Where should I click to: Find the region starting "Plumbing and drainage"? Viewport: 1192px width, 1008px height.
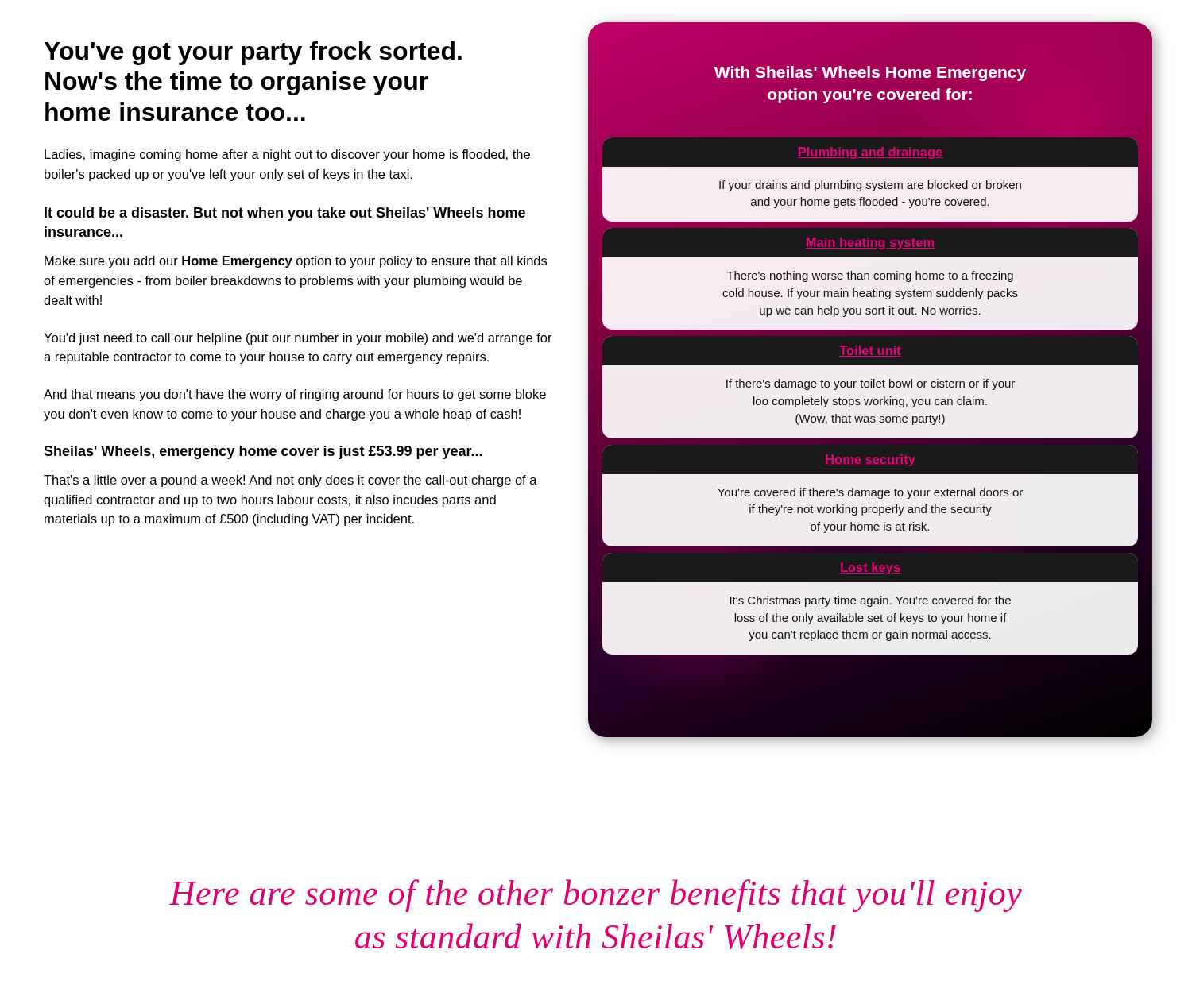coord(870,152)
